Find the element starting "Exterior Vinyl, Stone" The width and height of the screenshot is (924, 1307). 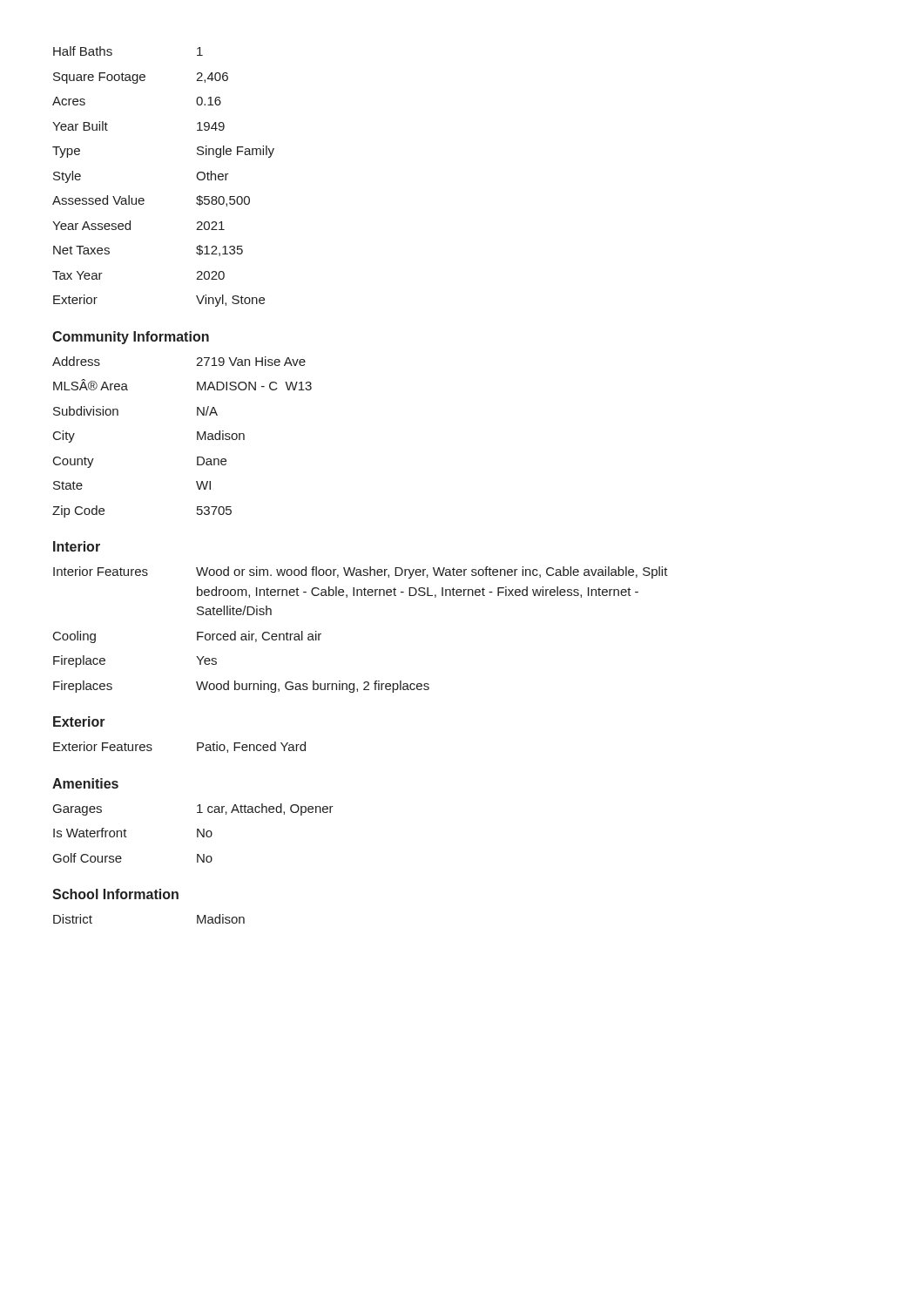[81, 300]
